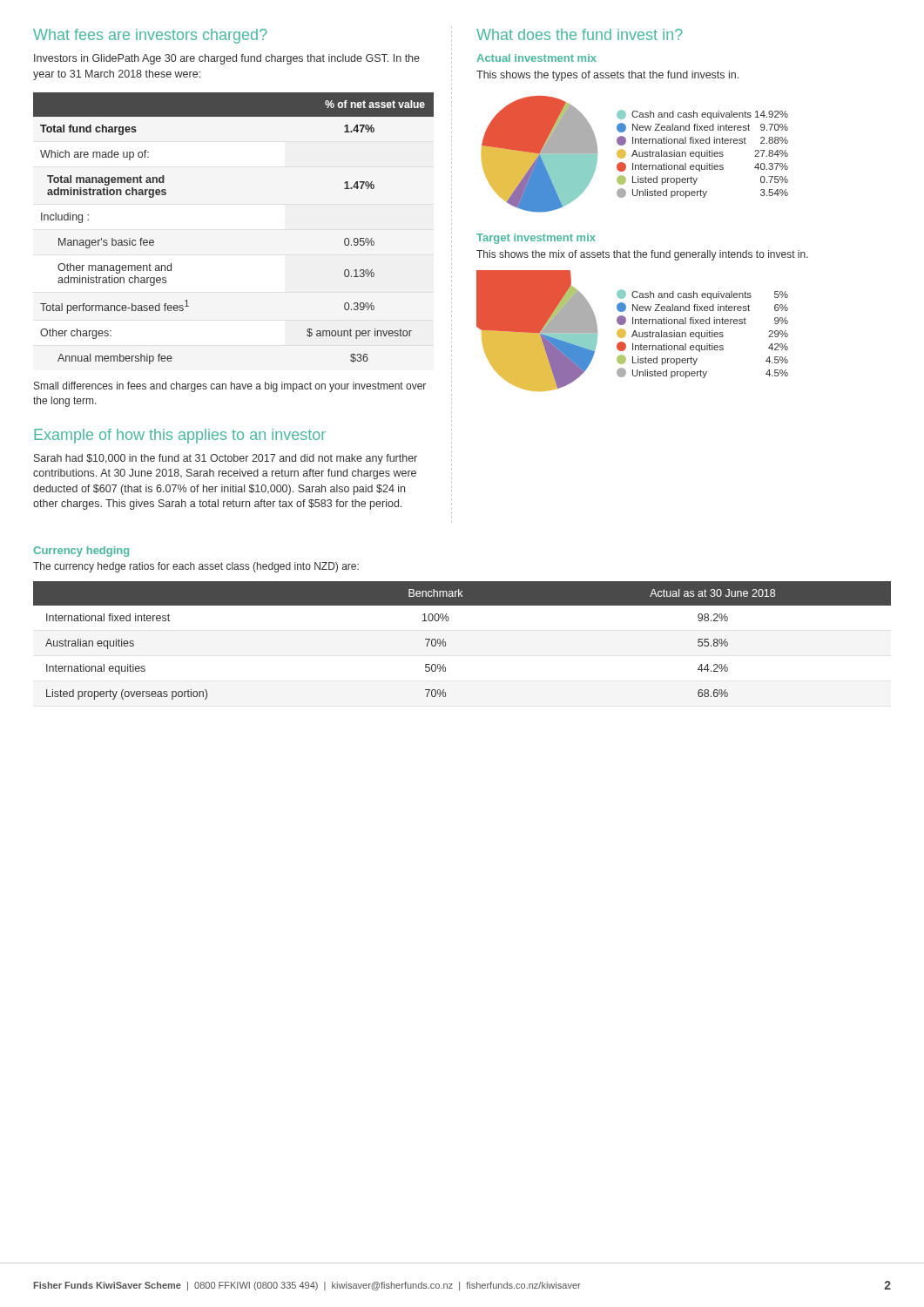Point to the region starting "Sarah had $10,000 in the fund"
The image size is (924, 1307).
point(233,482)
